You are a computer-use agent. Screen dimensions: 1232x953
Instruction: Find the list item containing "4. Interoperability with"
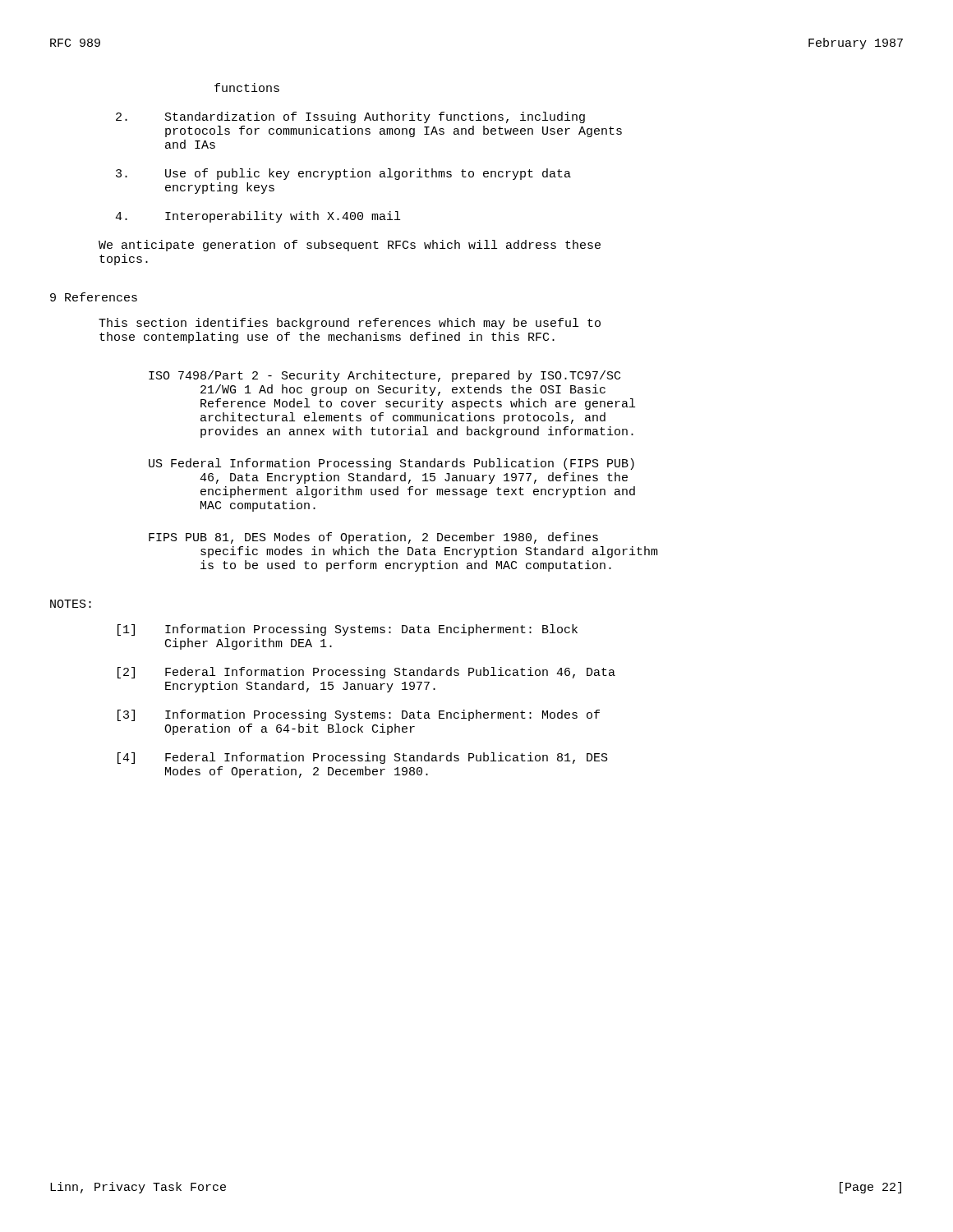(x=258, y=217)
